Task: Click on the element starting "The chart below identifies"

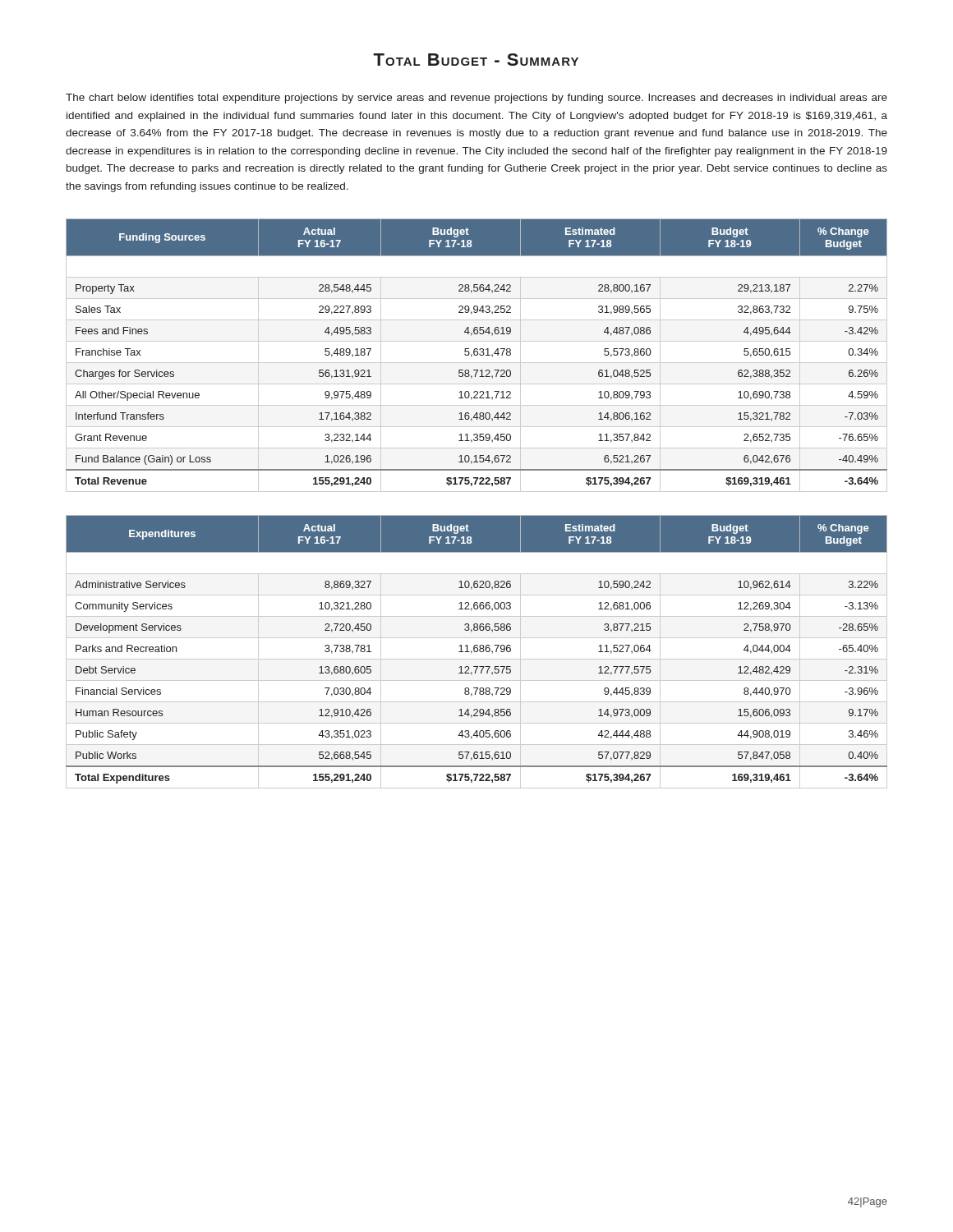Action: pos(476,142)
